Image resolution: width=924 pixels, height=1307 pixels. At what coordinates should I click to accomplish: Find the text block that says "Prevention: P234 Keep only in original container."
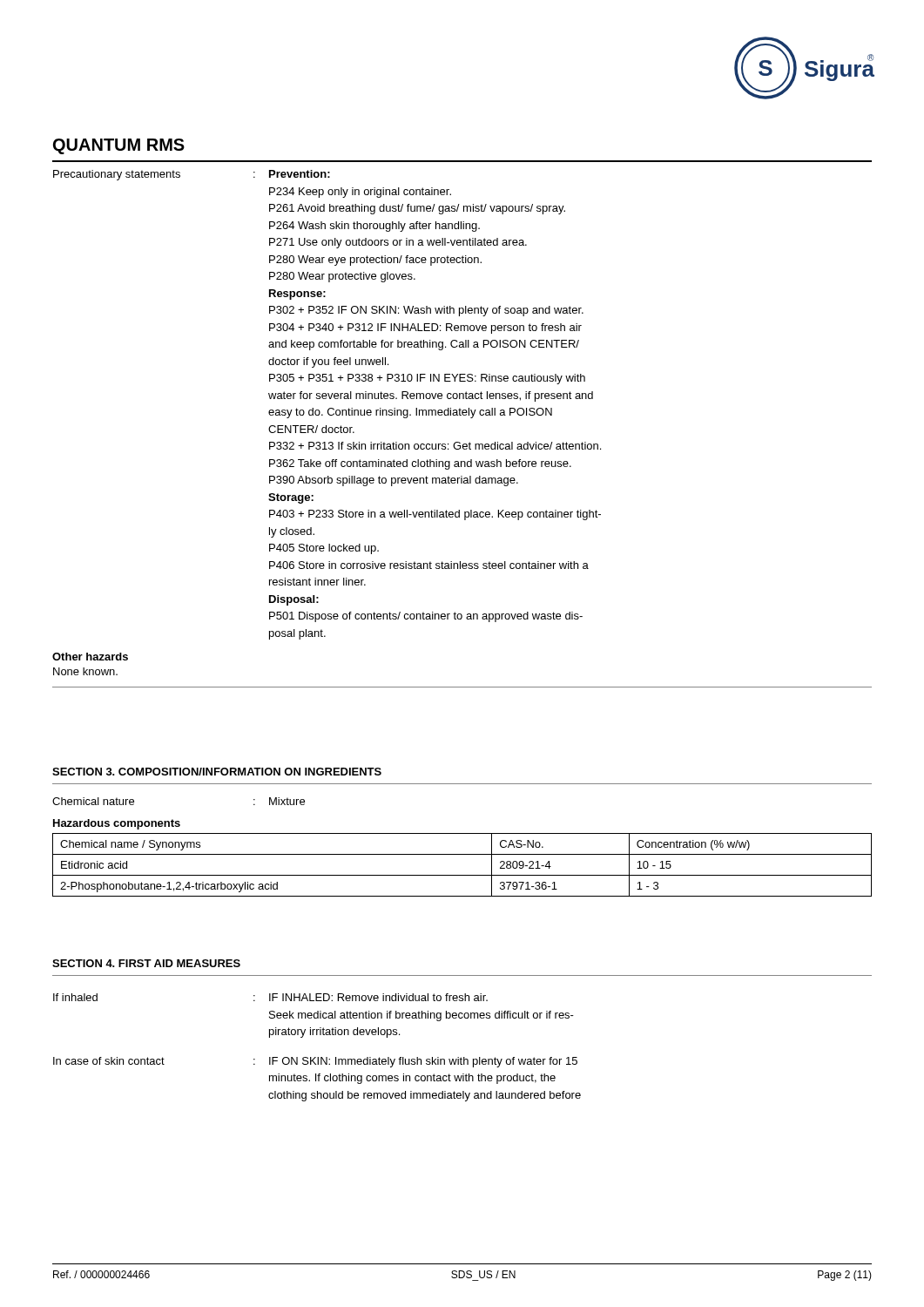(x=435, y=403)
